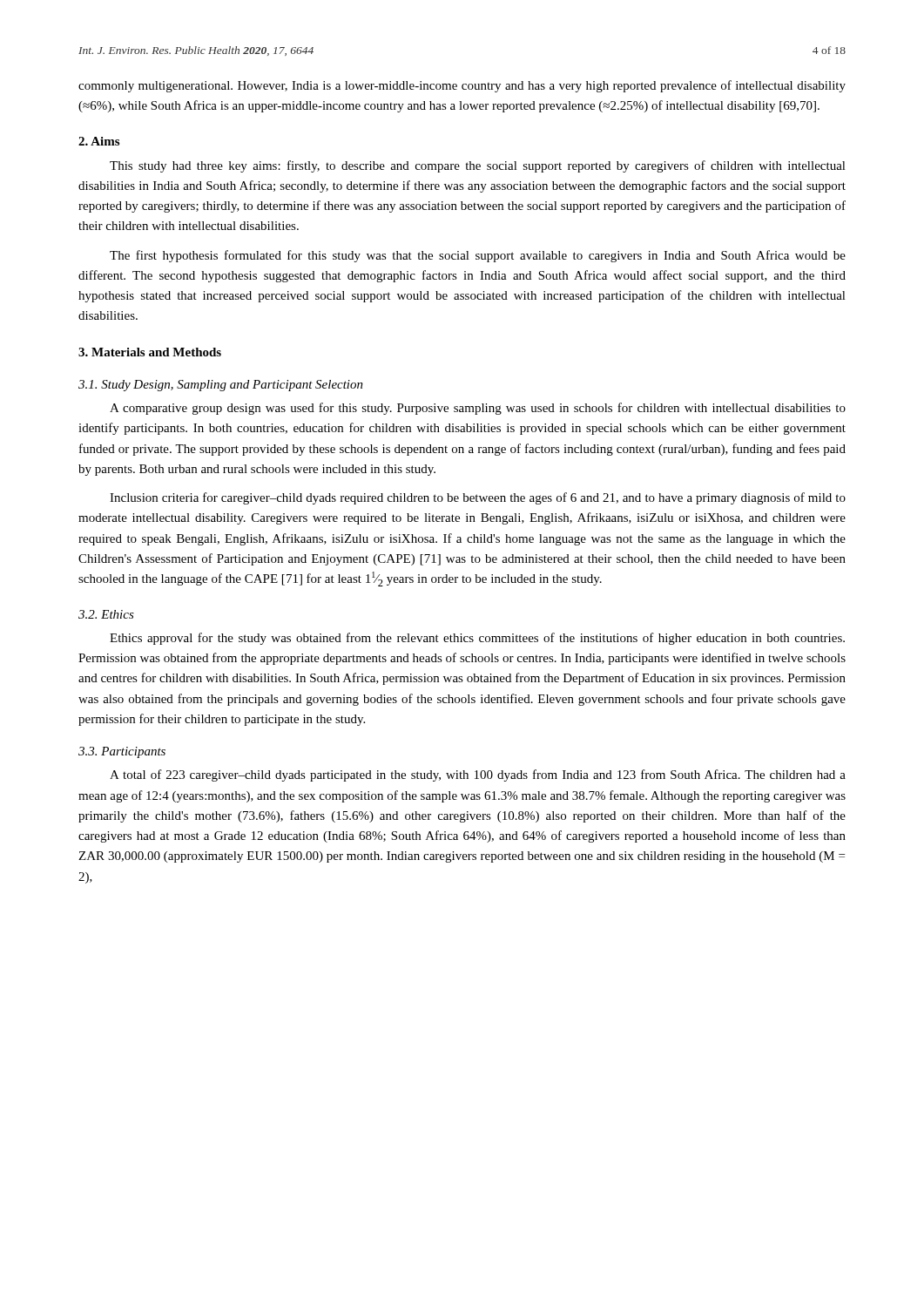Navigate to the passage starting "3. Materials and Methods"

click(x=150, y=352)
